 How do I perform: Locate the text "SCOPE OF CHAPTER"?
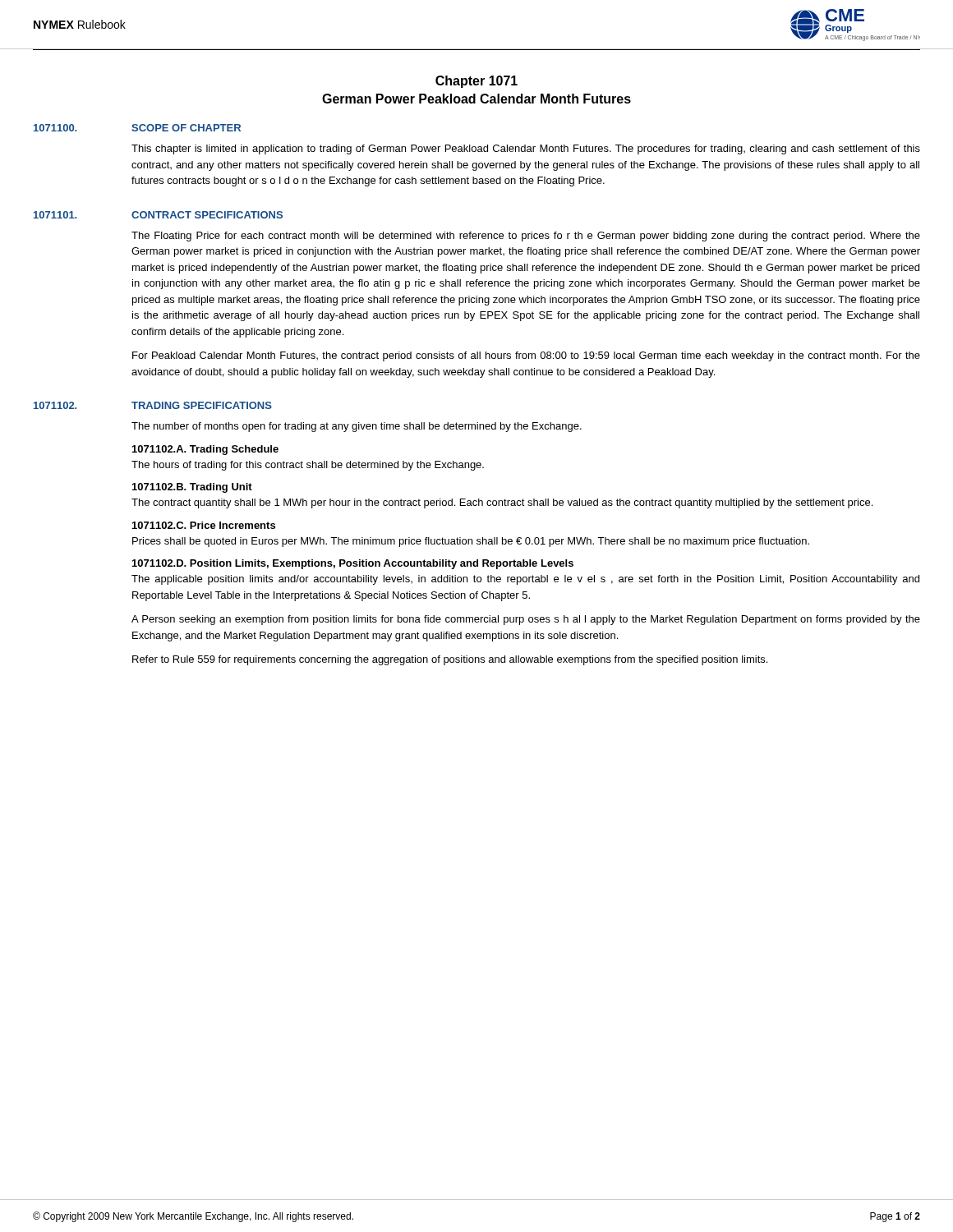coord(186,128)
